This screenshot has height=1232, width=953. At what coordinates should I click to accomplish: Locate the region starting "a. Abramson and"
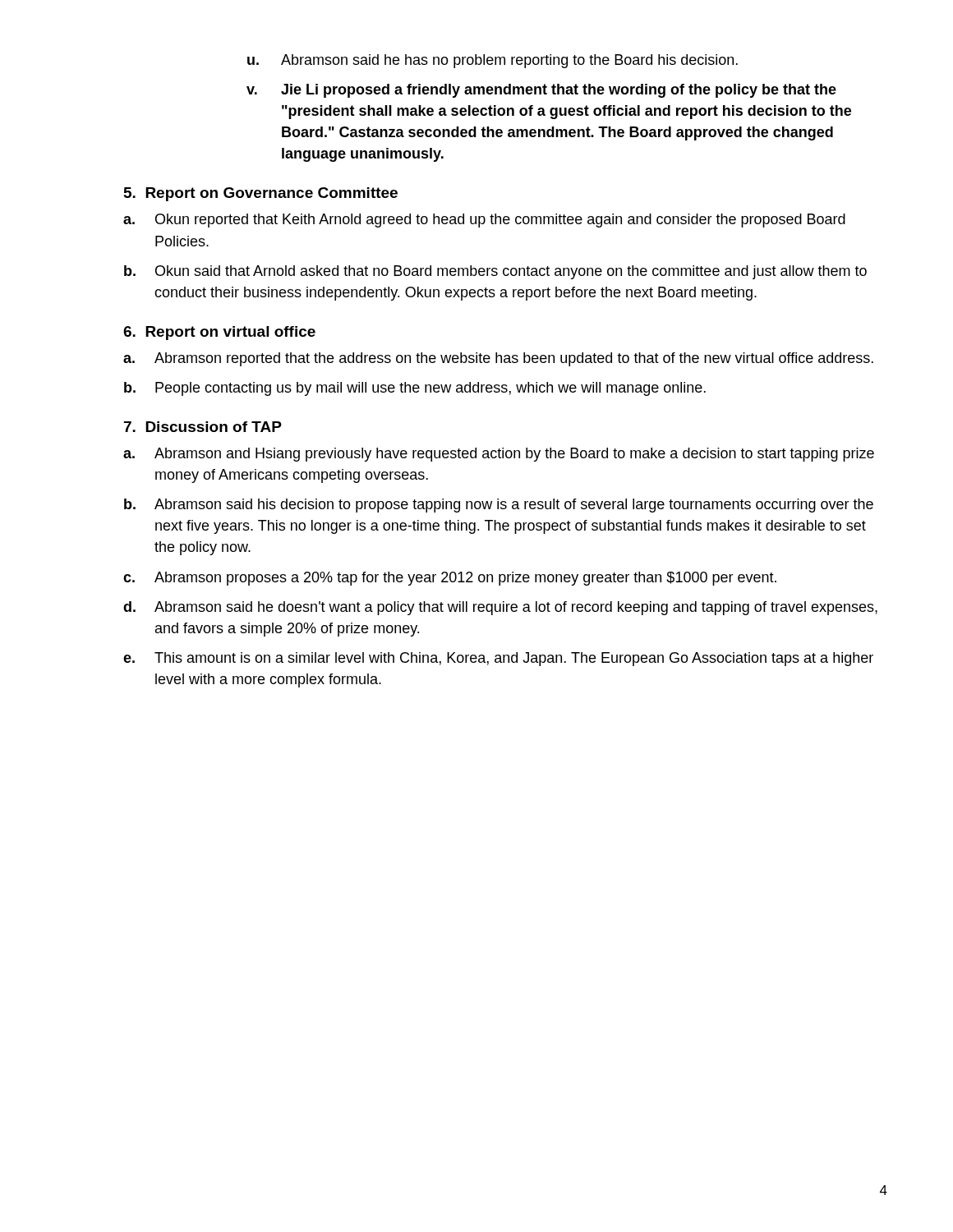pyautogui.click(x=505, y=464)
